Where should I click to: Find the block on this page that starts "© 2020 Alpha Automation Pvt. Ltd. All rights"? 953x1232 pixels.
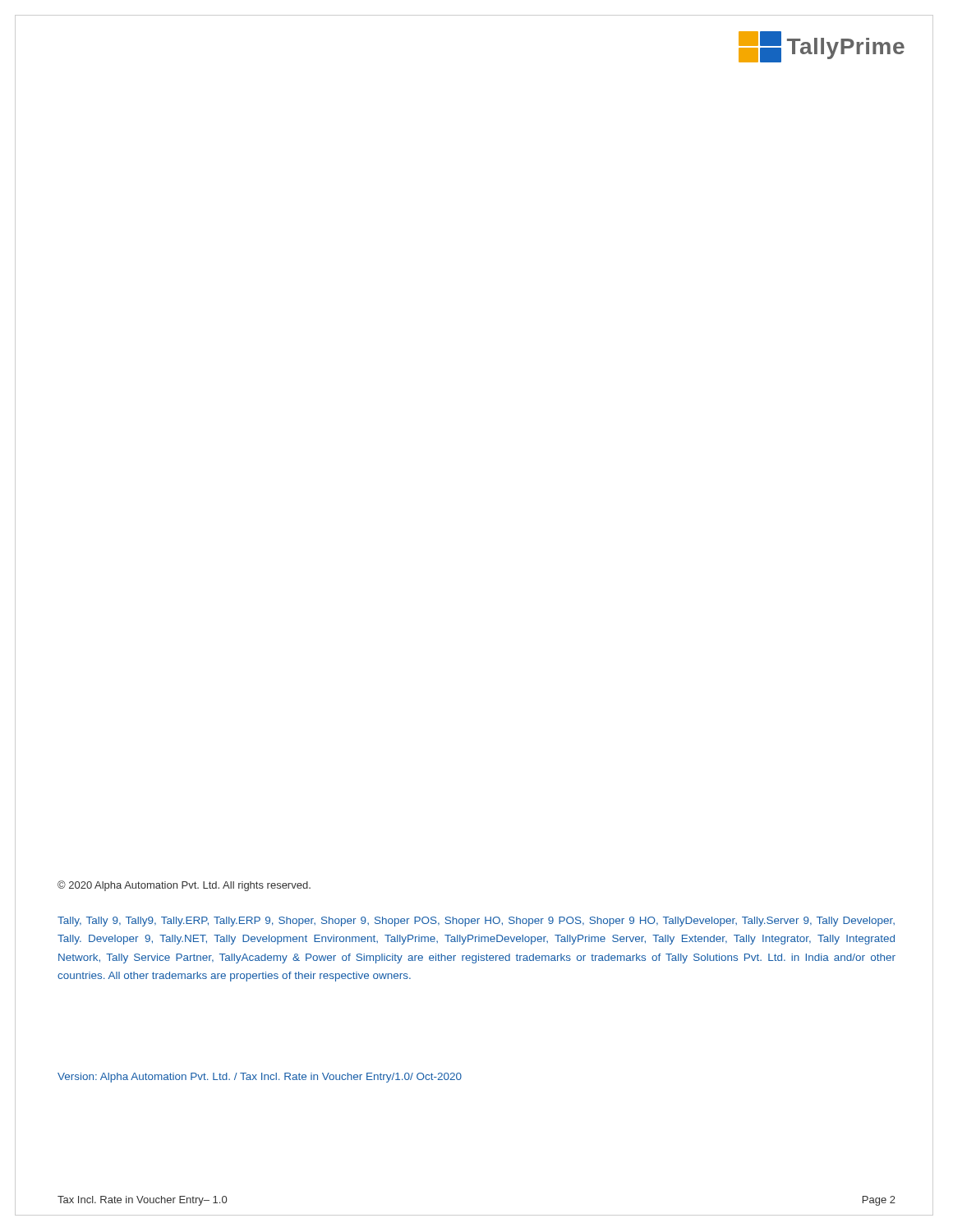184,885
